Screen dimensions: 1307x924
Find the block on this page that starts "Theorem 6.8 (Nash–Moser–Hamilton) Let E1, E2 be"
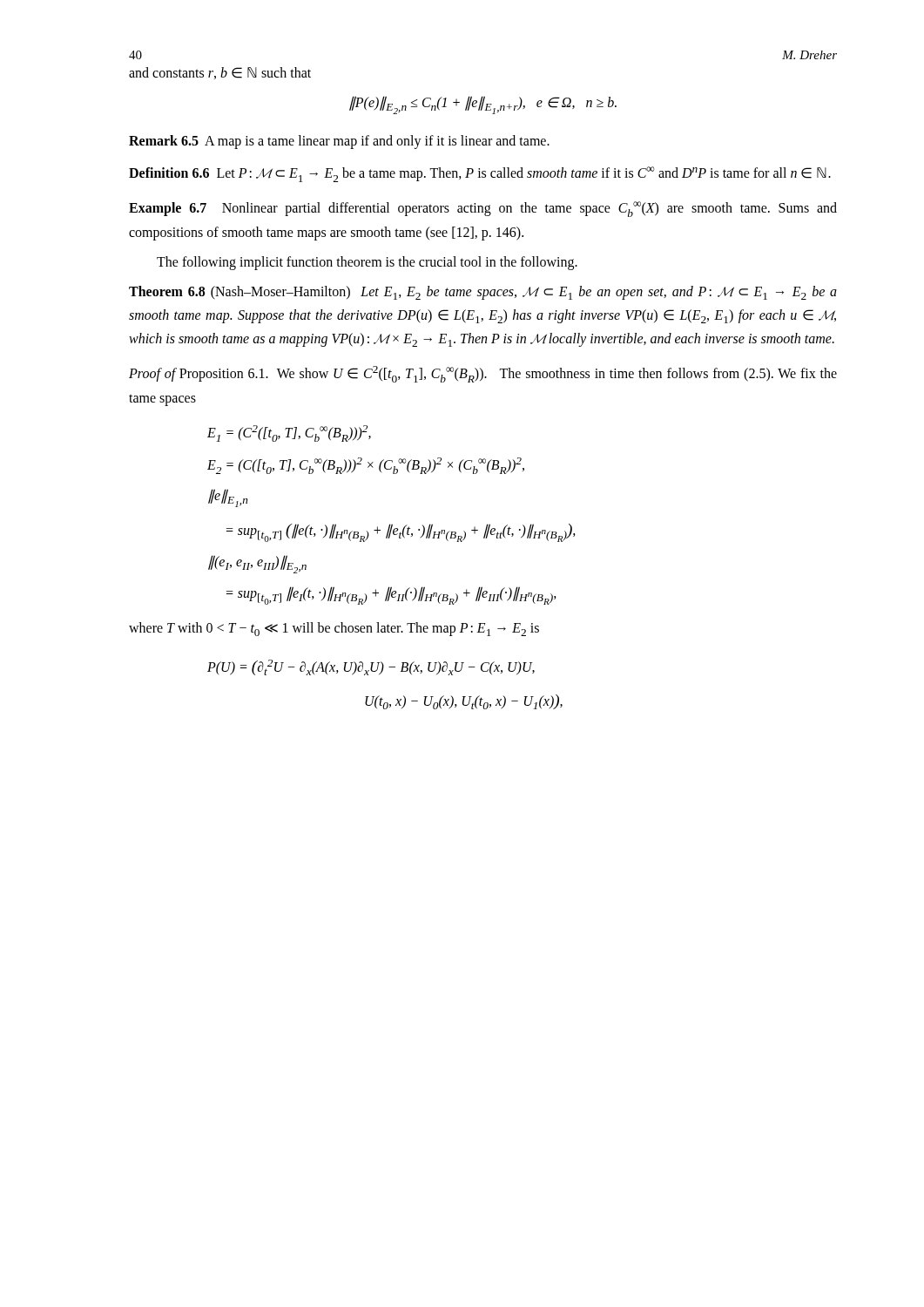coord(483,316)
